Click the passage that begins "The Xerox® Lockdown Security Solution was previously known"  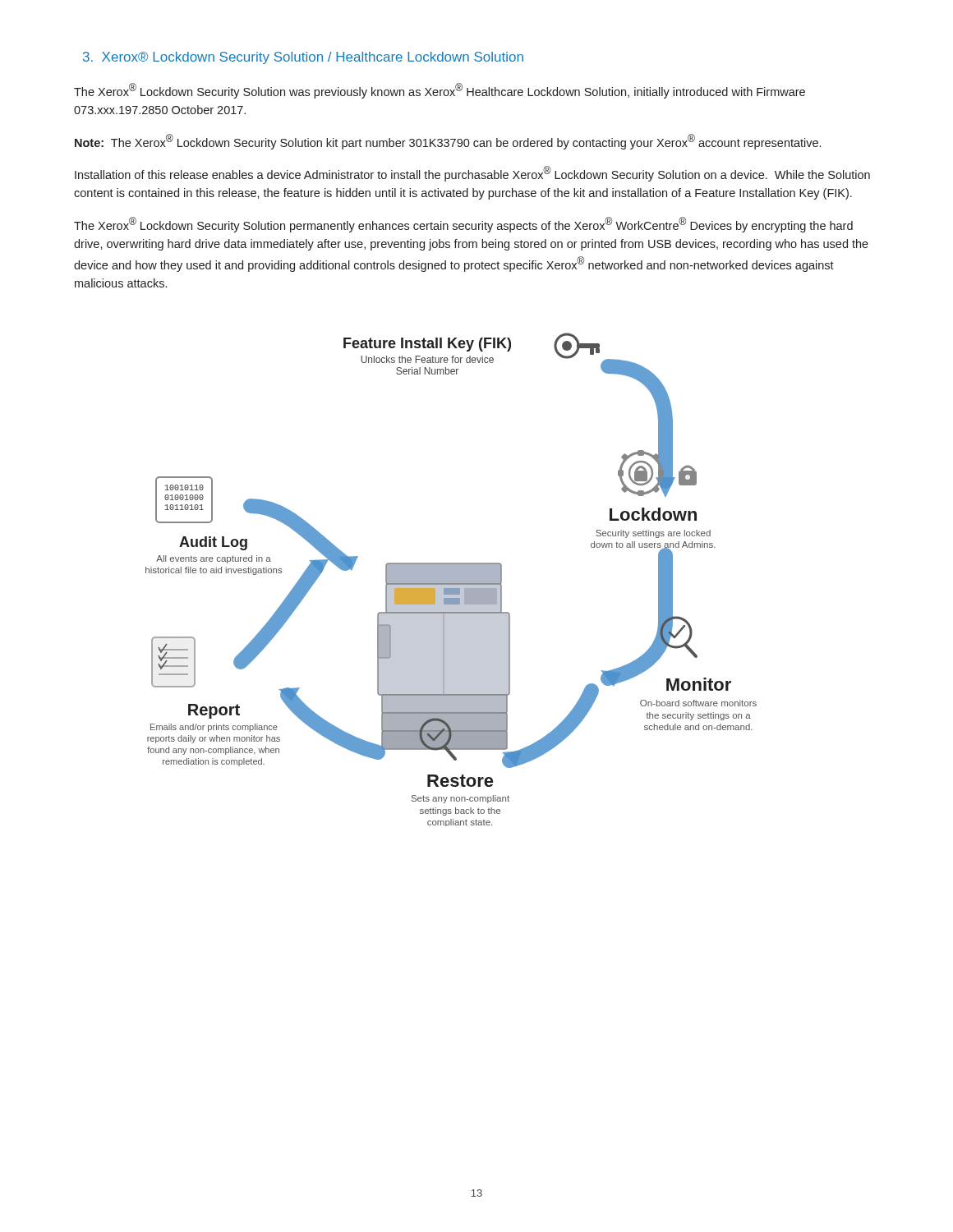point(440,100)
